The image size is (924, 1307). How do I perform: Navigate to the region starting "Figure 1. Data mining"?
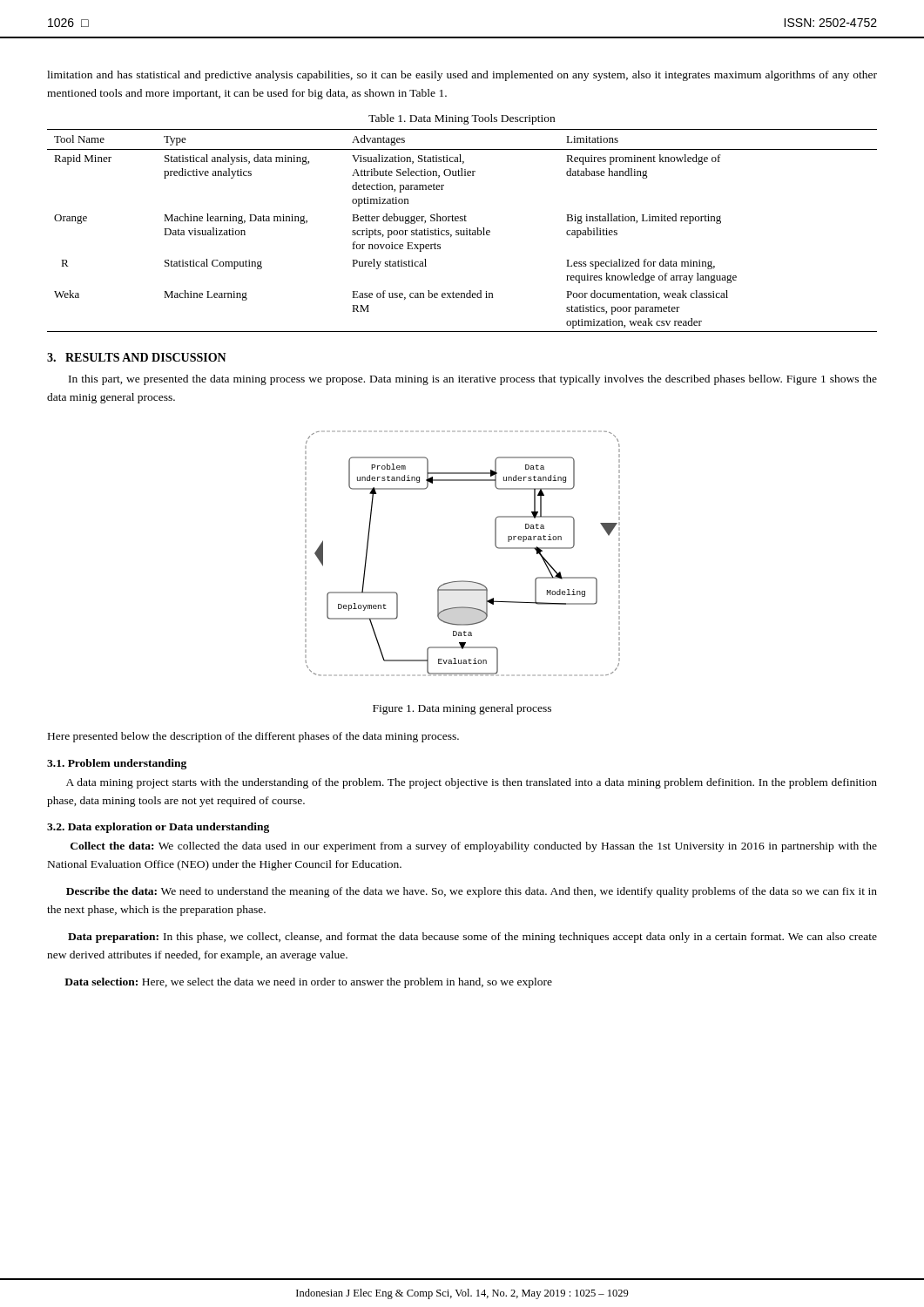tap(462, 708)
